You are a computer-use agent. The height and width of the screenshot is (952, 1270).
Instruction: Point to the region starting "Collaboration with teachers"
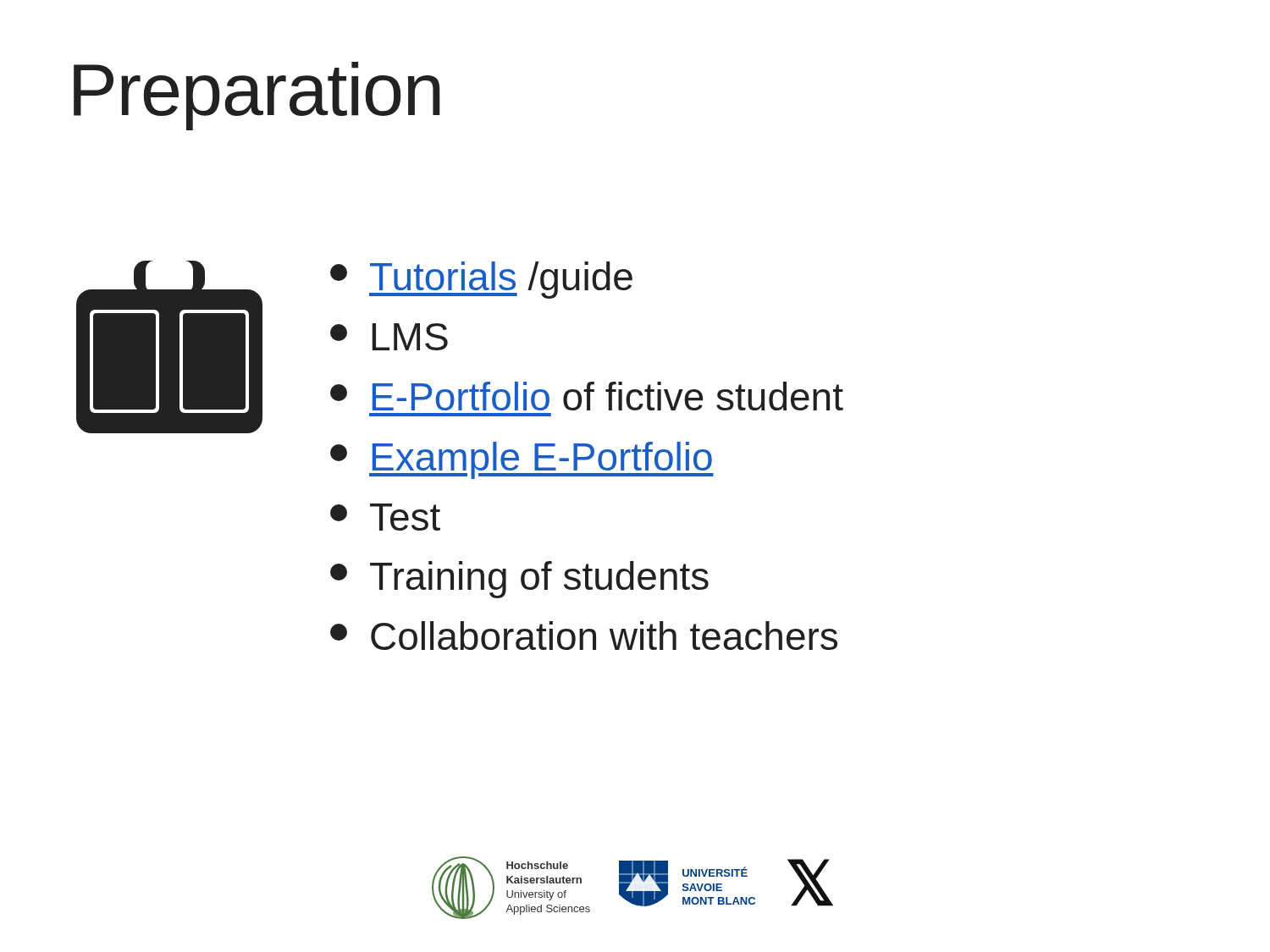(x=585, y=637)
